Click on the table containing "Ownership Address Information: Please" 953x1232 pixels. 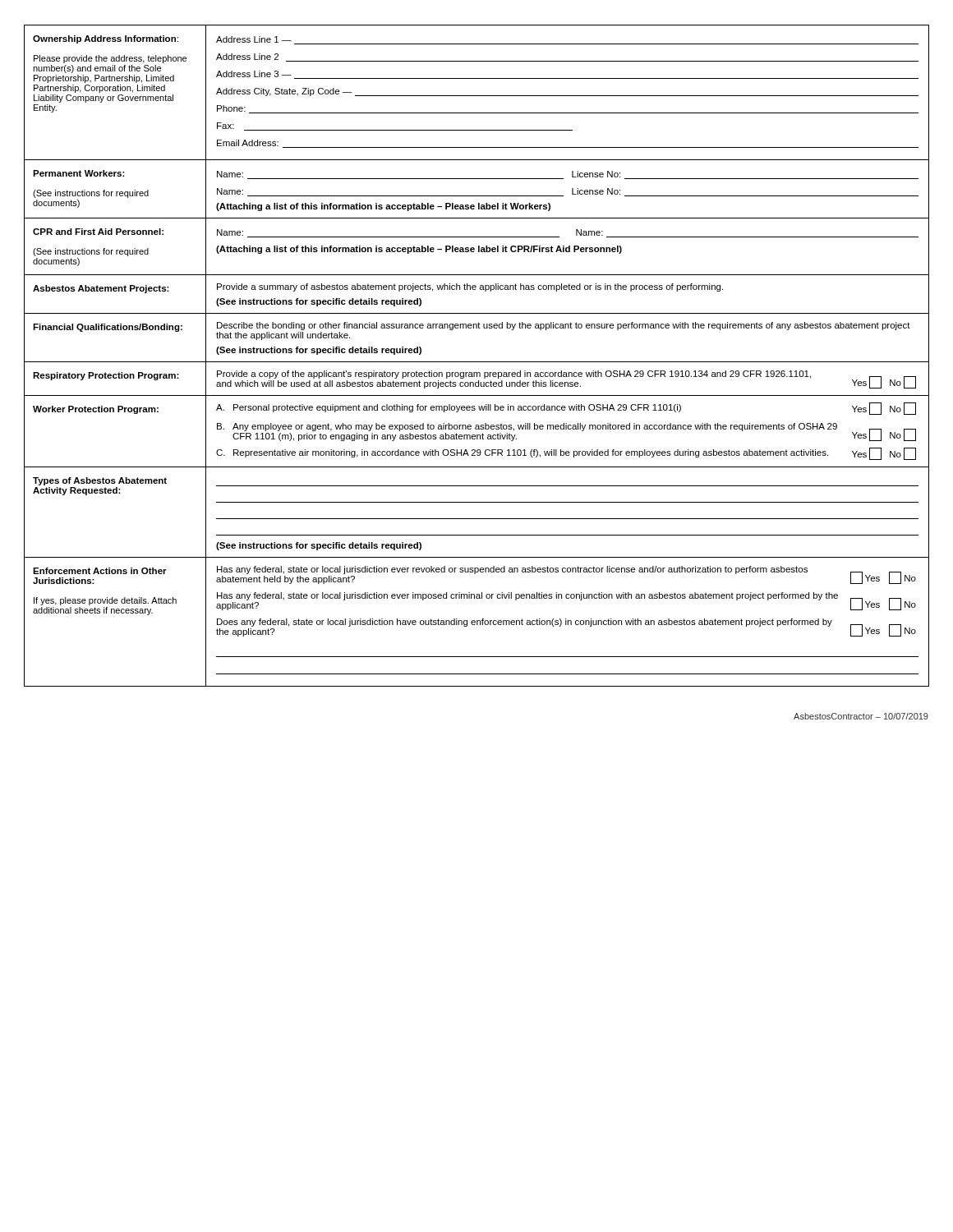tap(476, 93)
